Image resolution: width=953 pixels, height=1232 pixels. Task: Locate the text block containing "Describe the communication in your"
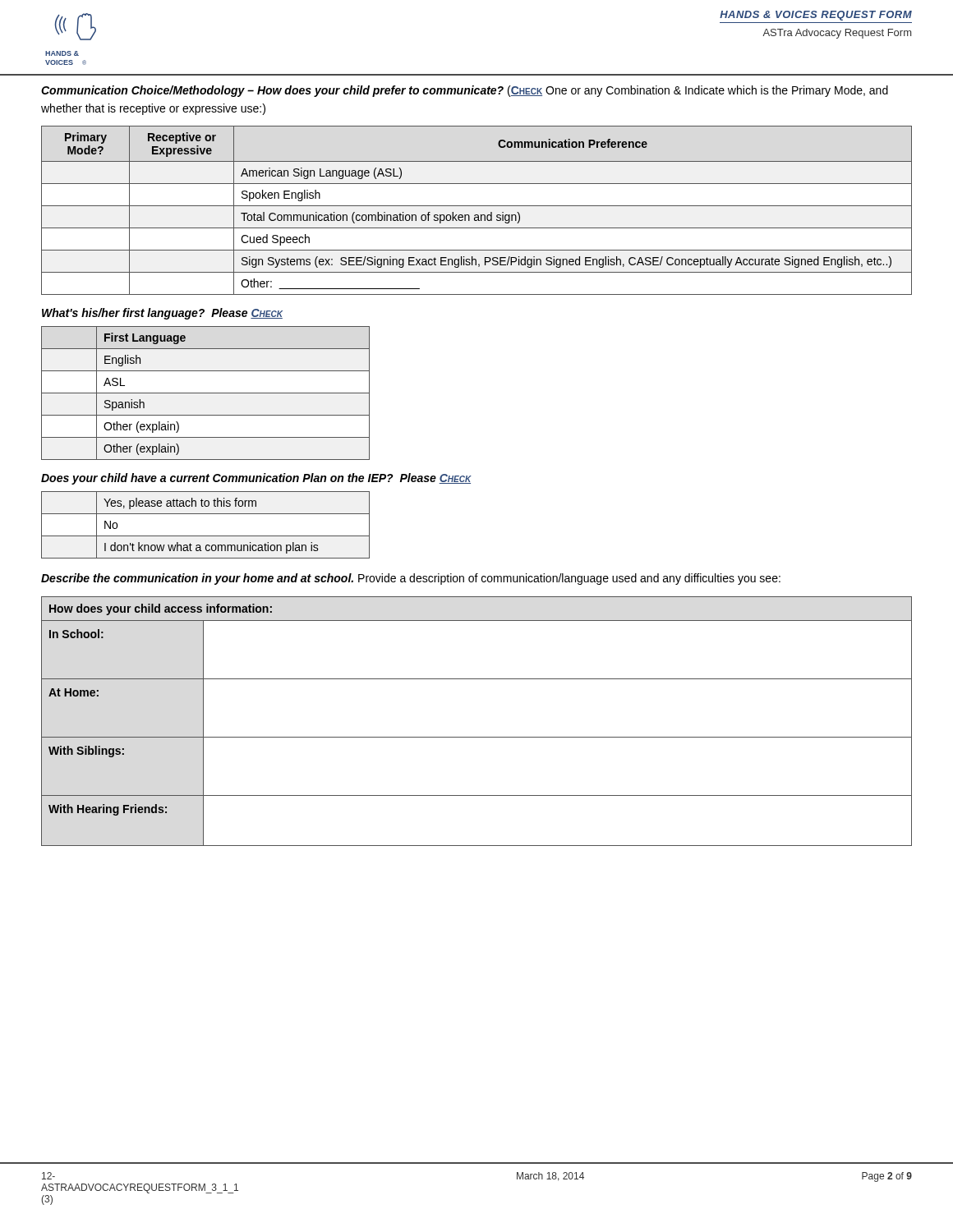pyautogui.click(x=411, y=578)
